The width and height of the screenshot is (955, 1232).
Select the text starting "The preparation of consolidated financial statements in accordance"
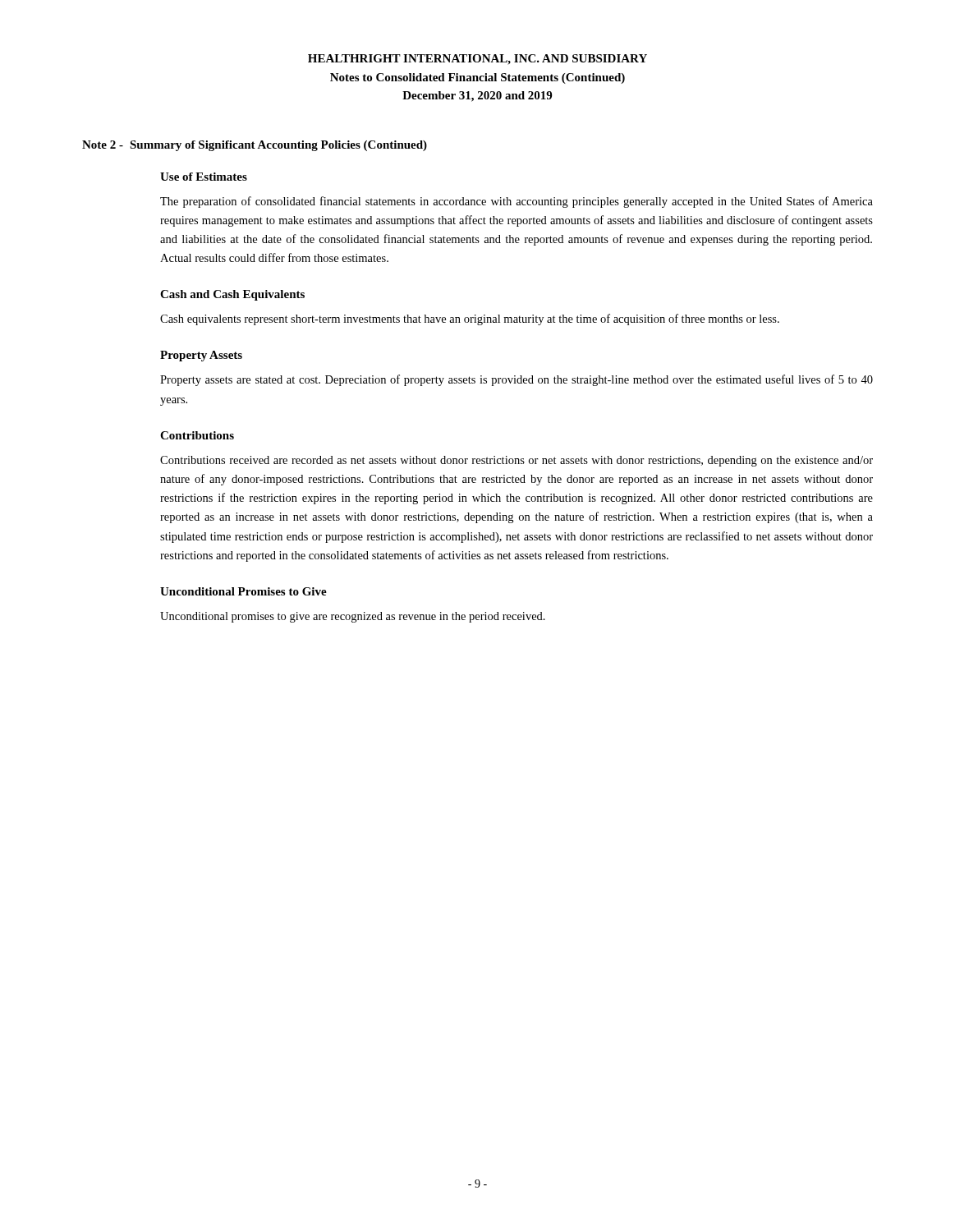pos(517,229)
